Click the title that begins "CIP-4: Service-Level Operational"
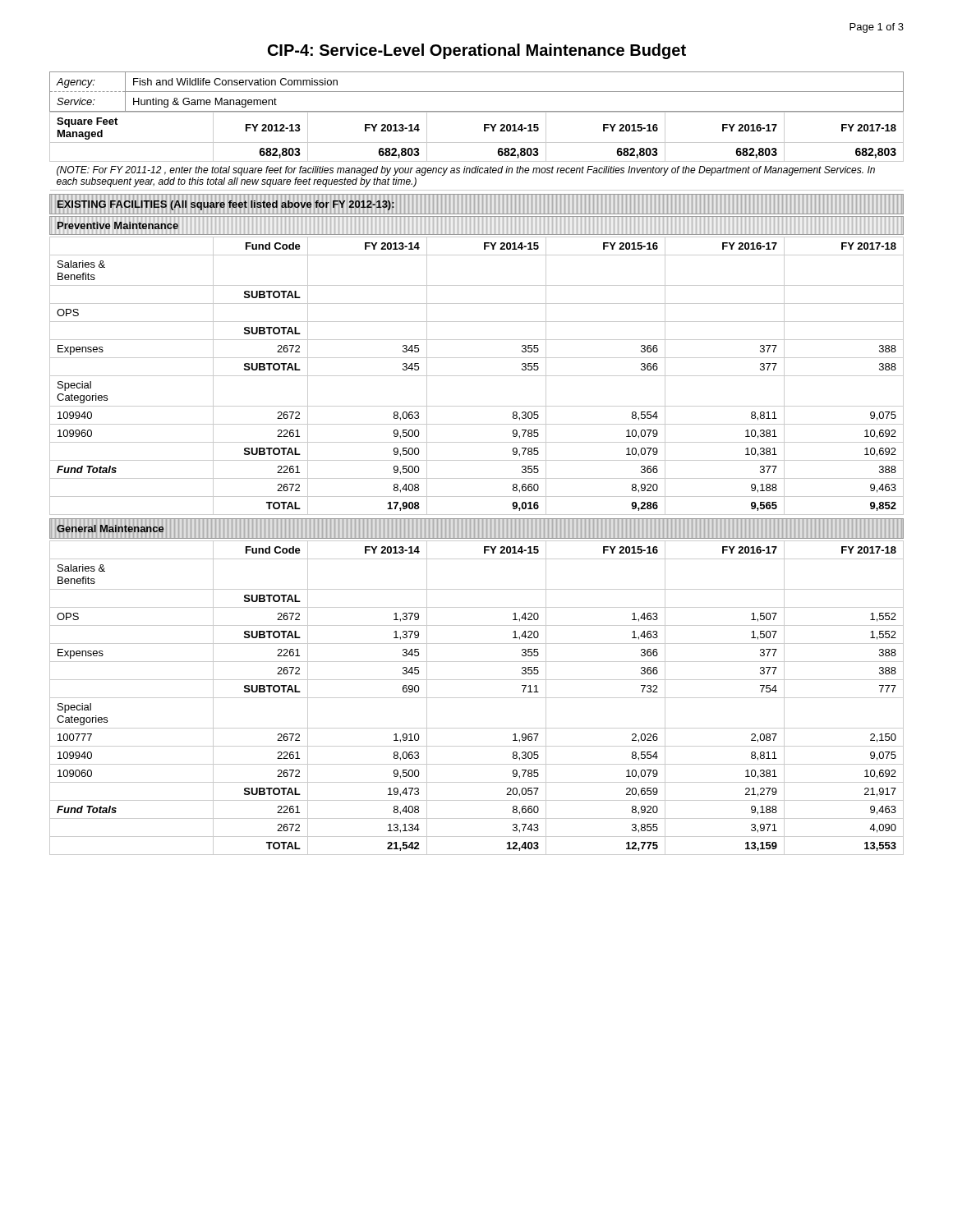The height and width of the screenshot is (1232, 953). pos(476,50)
